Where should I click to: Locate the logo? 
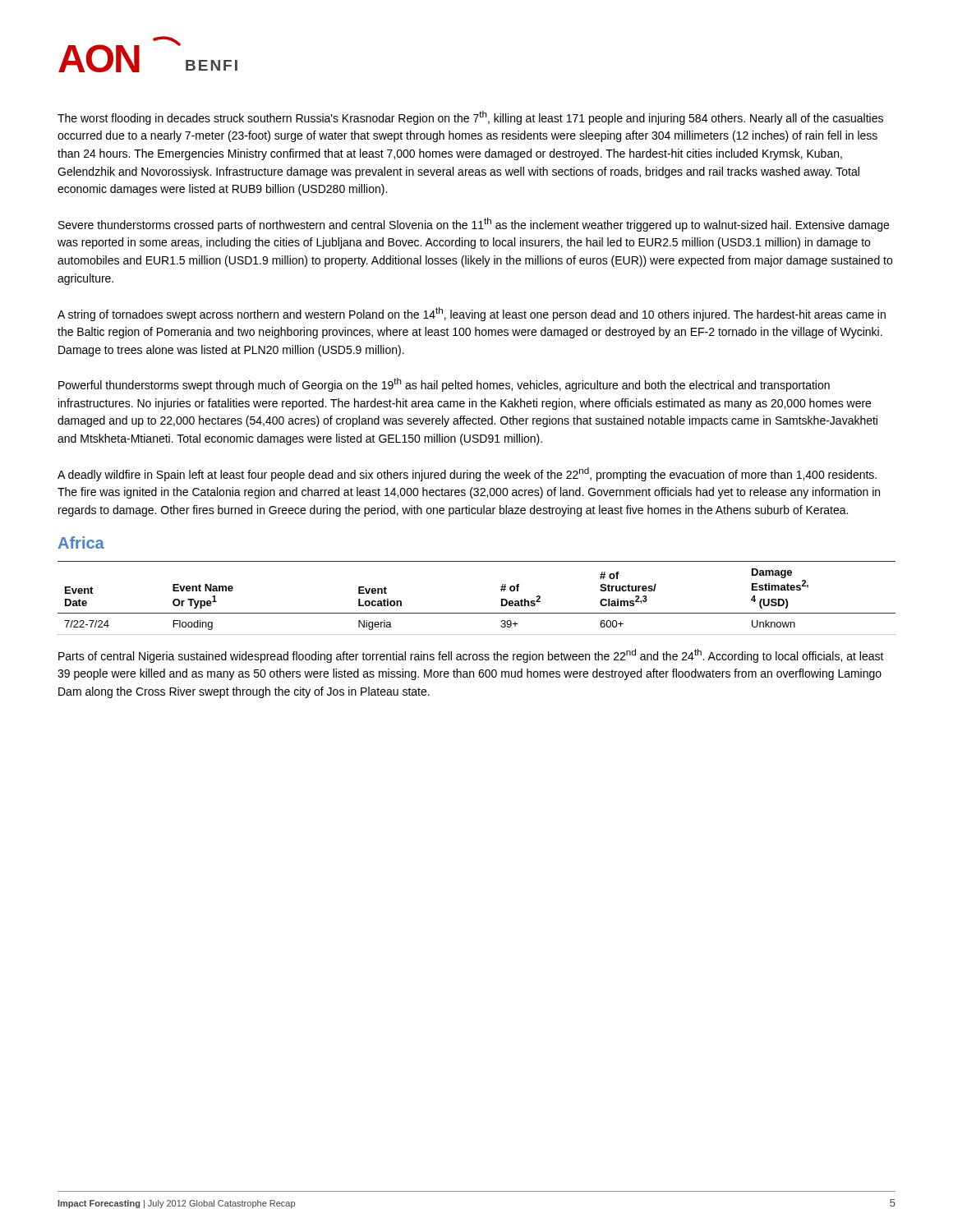point(148,58)
